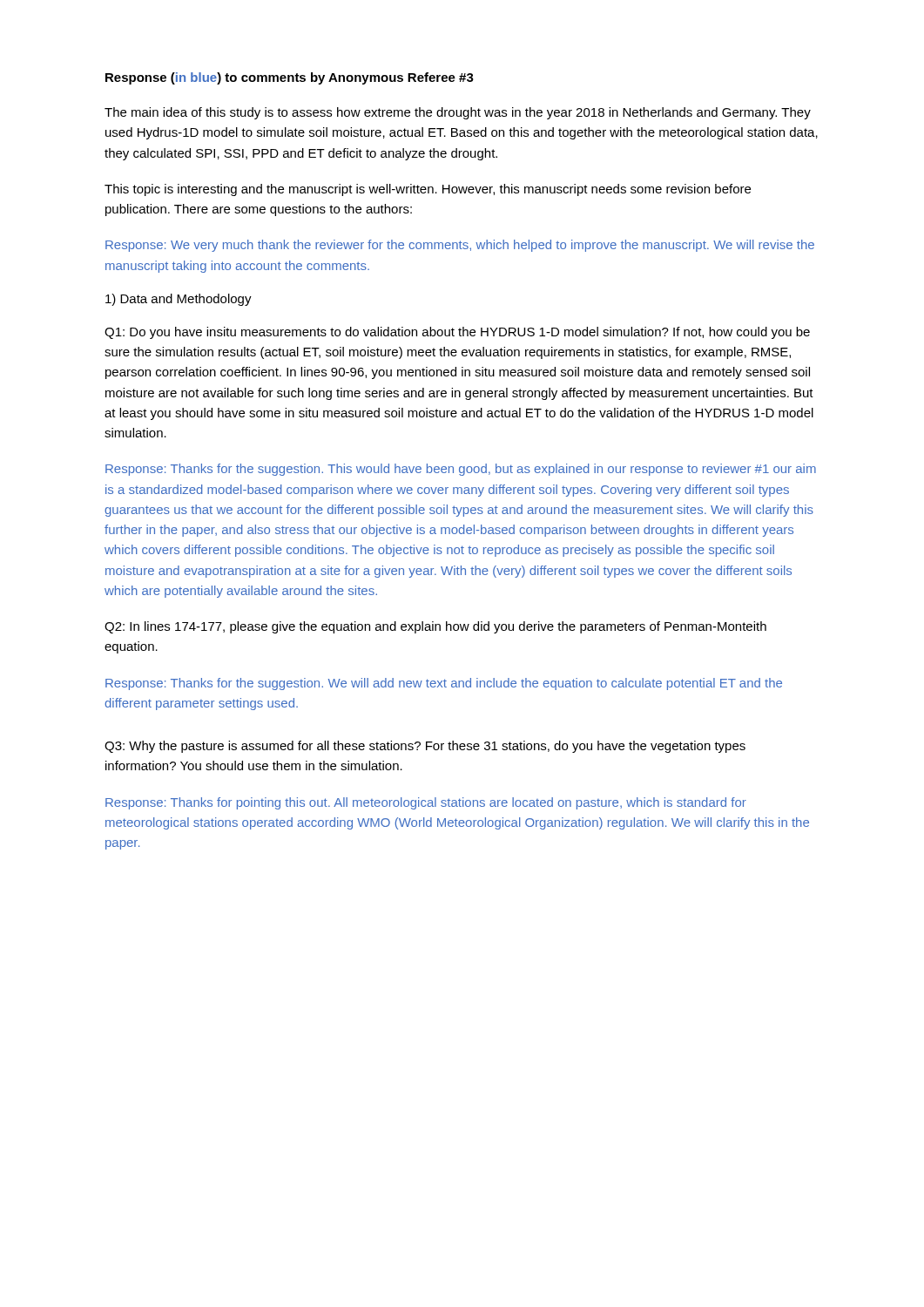Find the element starting "This topic is interesting and the manuscript"

(428, 199)
